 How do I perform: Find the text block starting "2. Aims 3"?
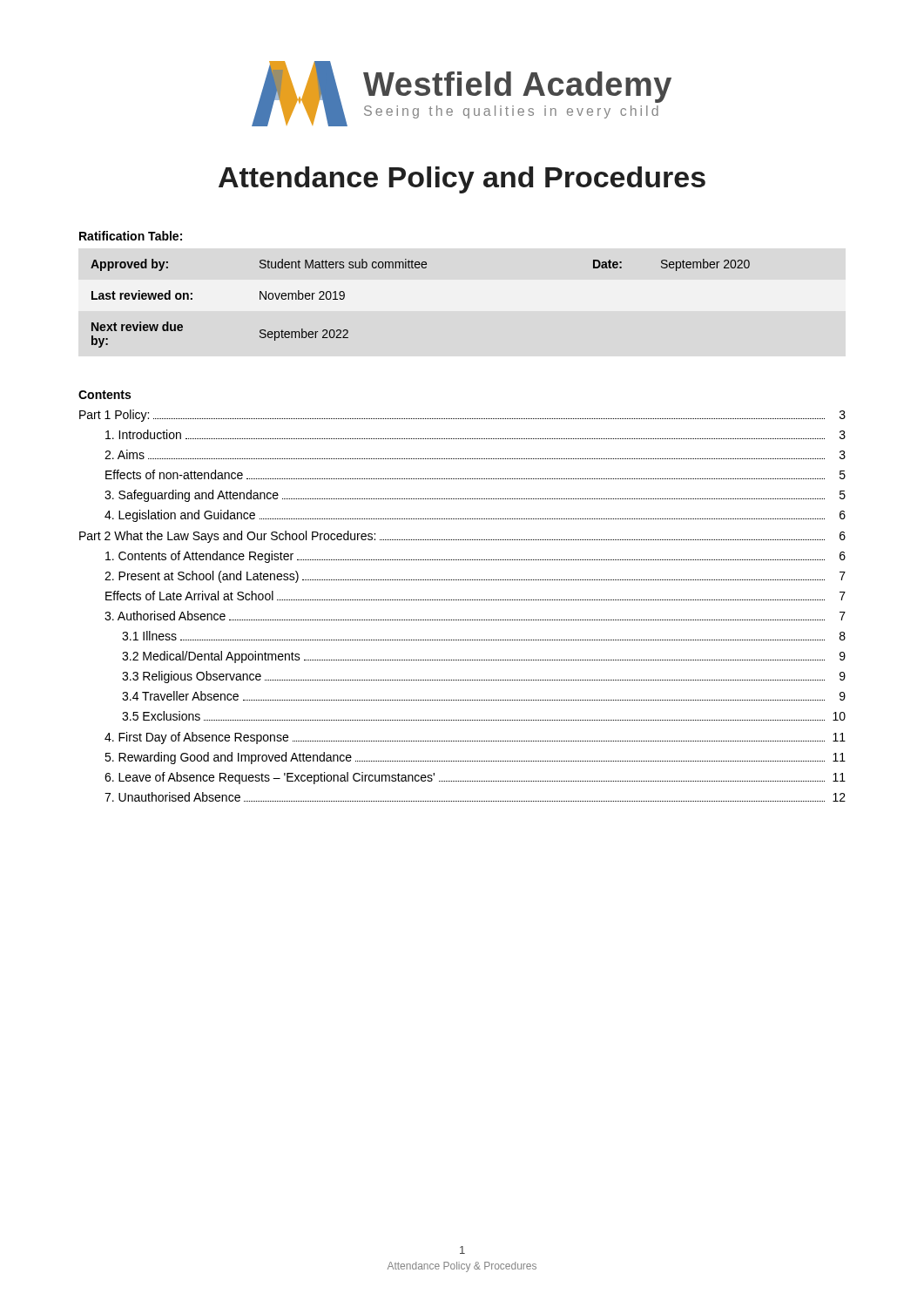pos(462,455)
